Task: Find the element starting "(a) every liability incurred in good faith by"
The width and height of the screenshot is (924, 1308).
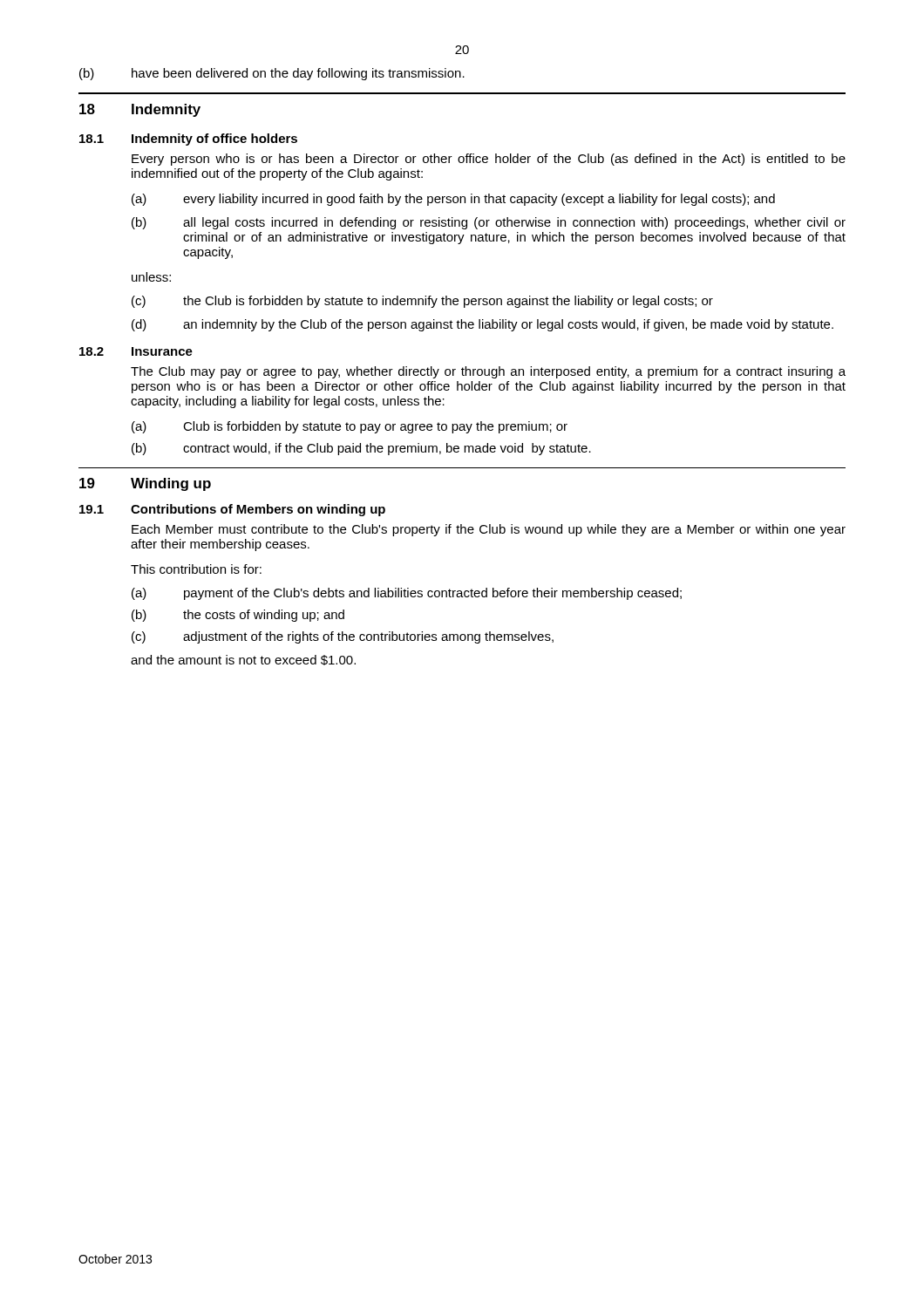Action: pyautogui.click(x=488, y=198)
